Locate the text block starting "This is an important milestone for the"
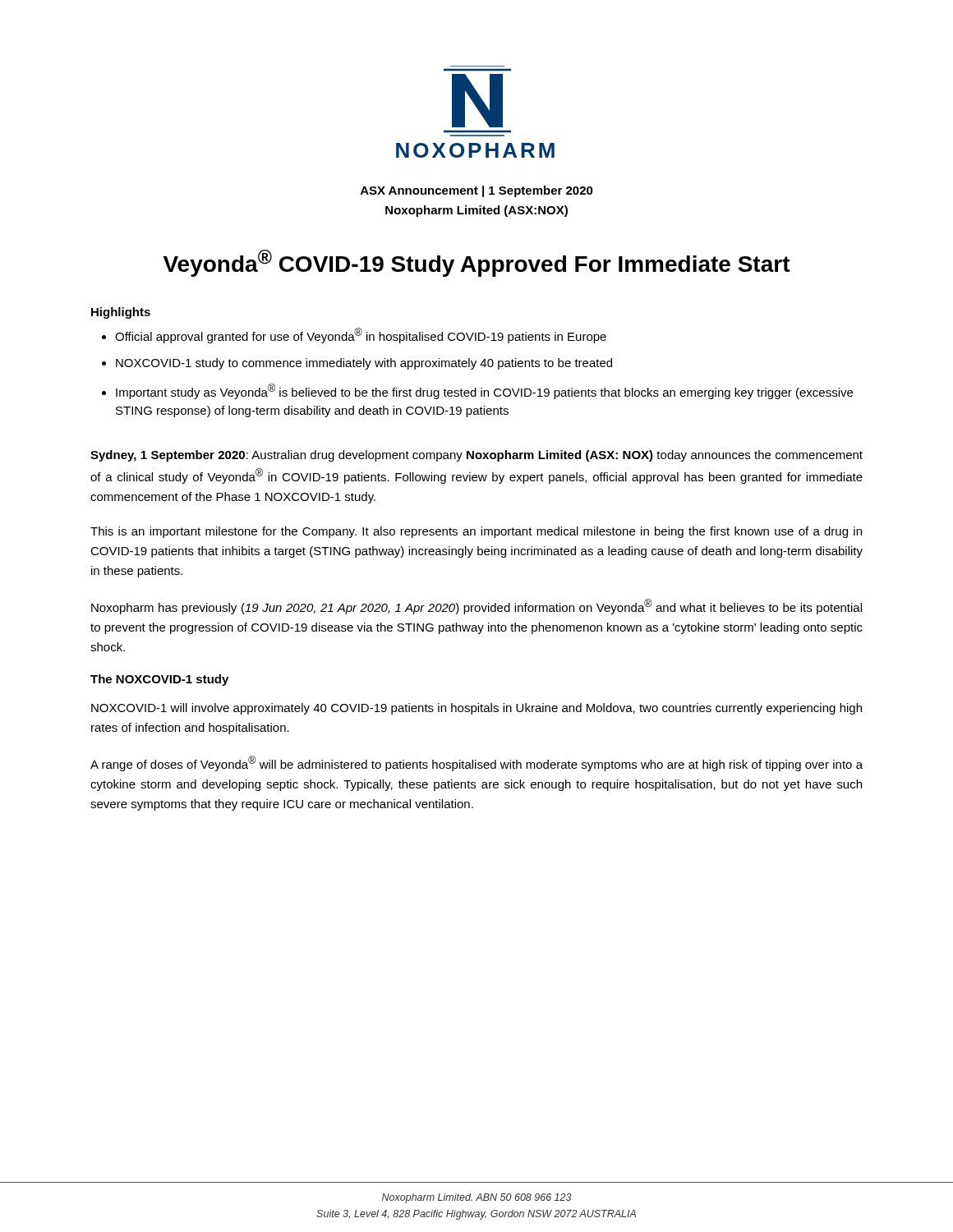The image size is (953, 1232). [x=476, y=550]
